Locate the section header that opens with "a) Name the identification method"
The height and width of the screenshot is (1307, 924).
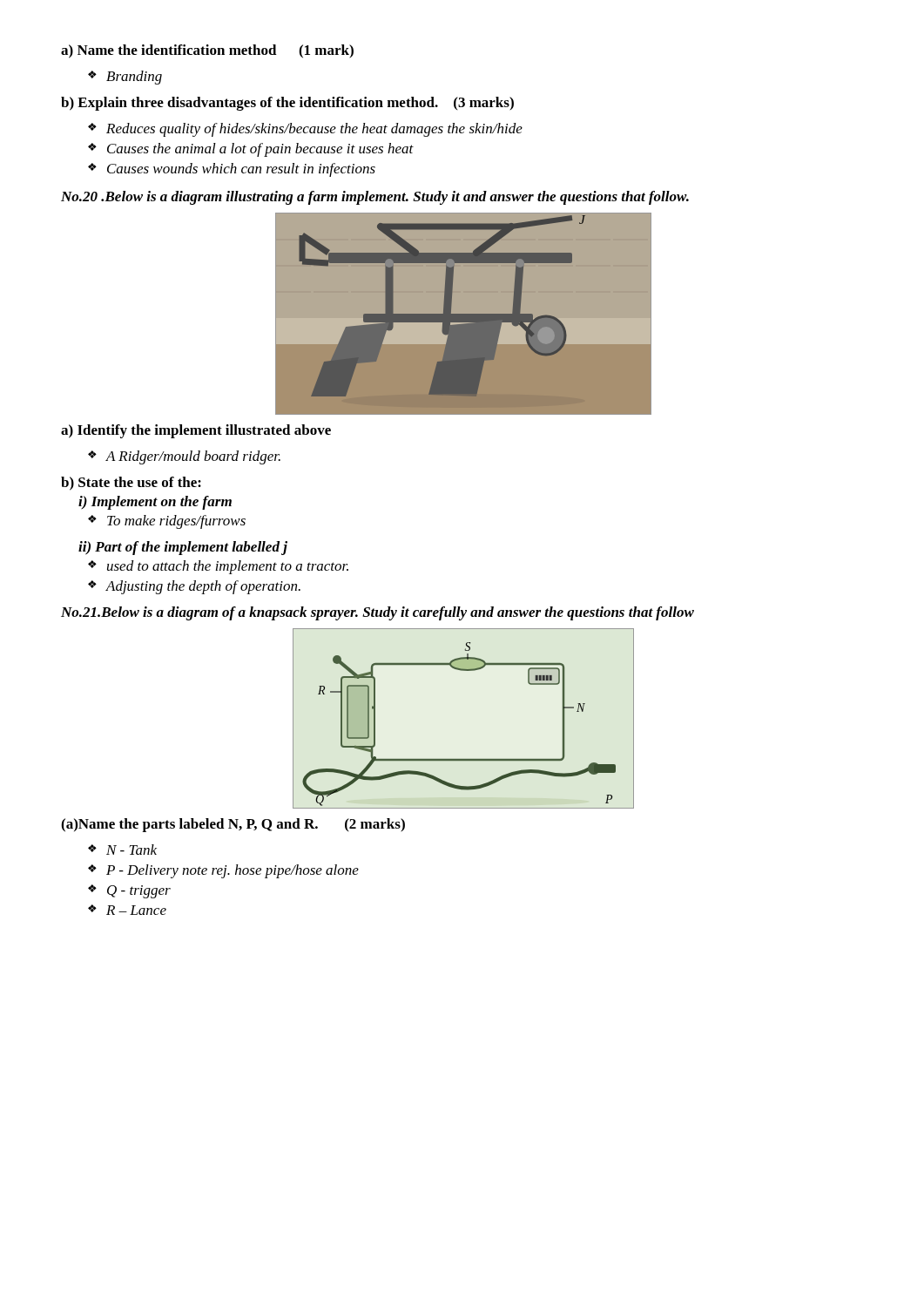click(208, 50)
